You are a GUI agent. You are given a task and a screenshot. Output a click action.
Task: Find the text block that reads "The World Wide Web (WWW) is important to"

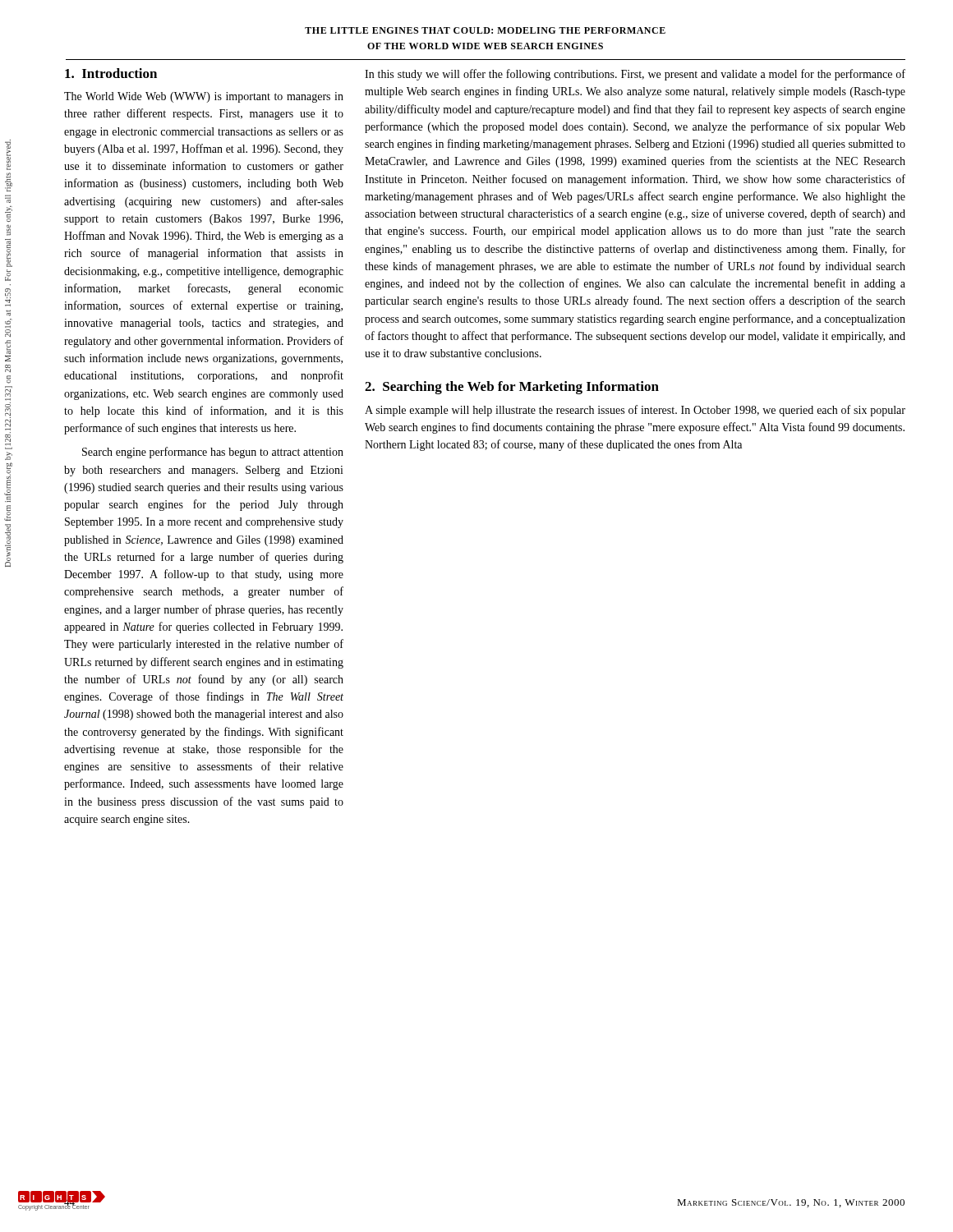point(204,263)
